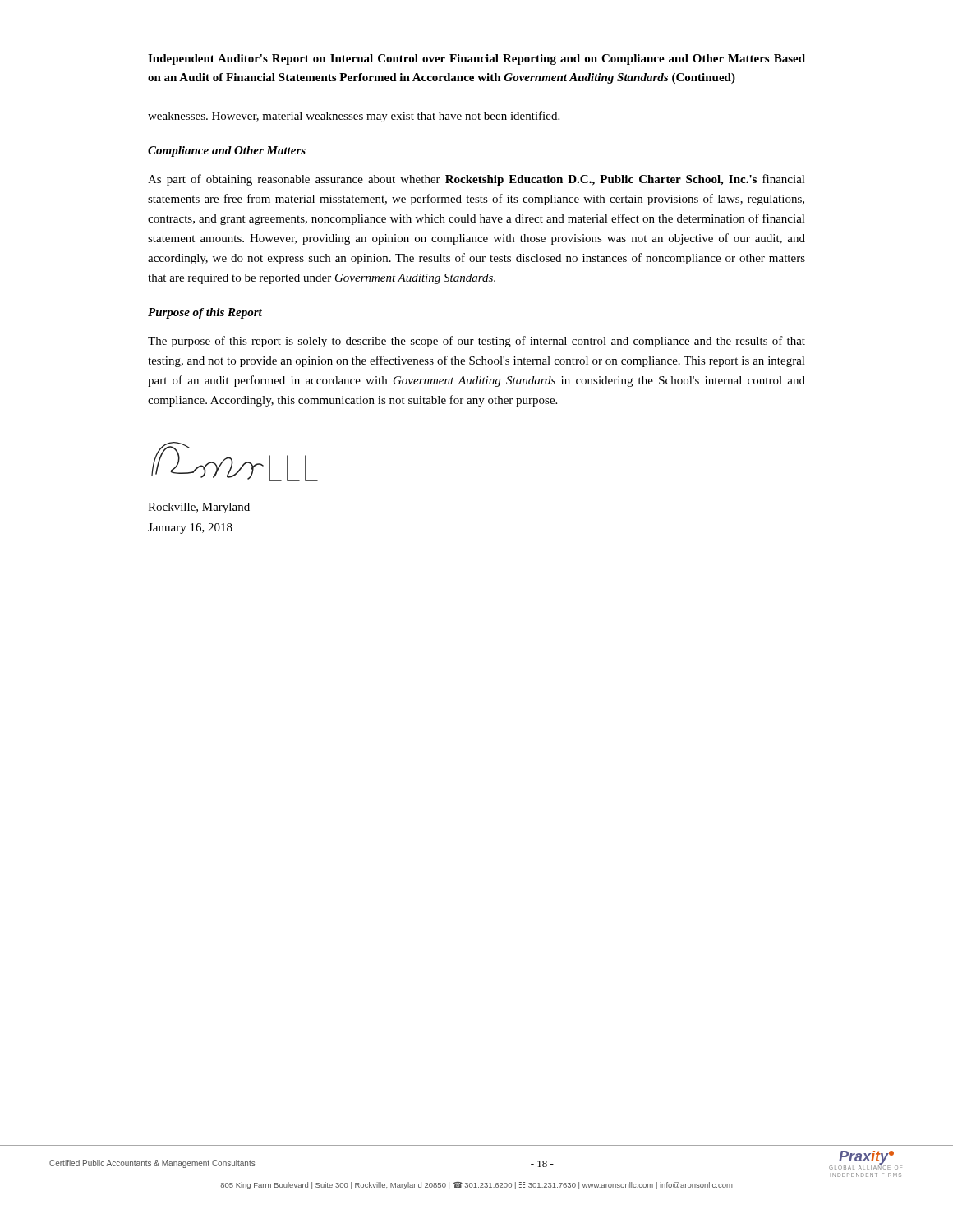
Task: Locate the title that opens with "Independent Auditor's Report on"
Action: click(476, 68)
